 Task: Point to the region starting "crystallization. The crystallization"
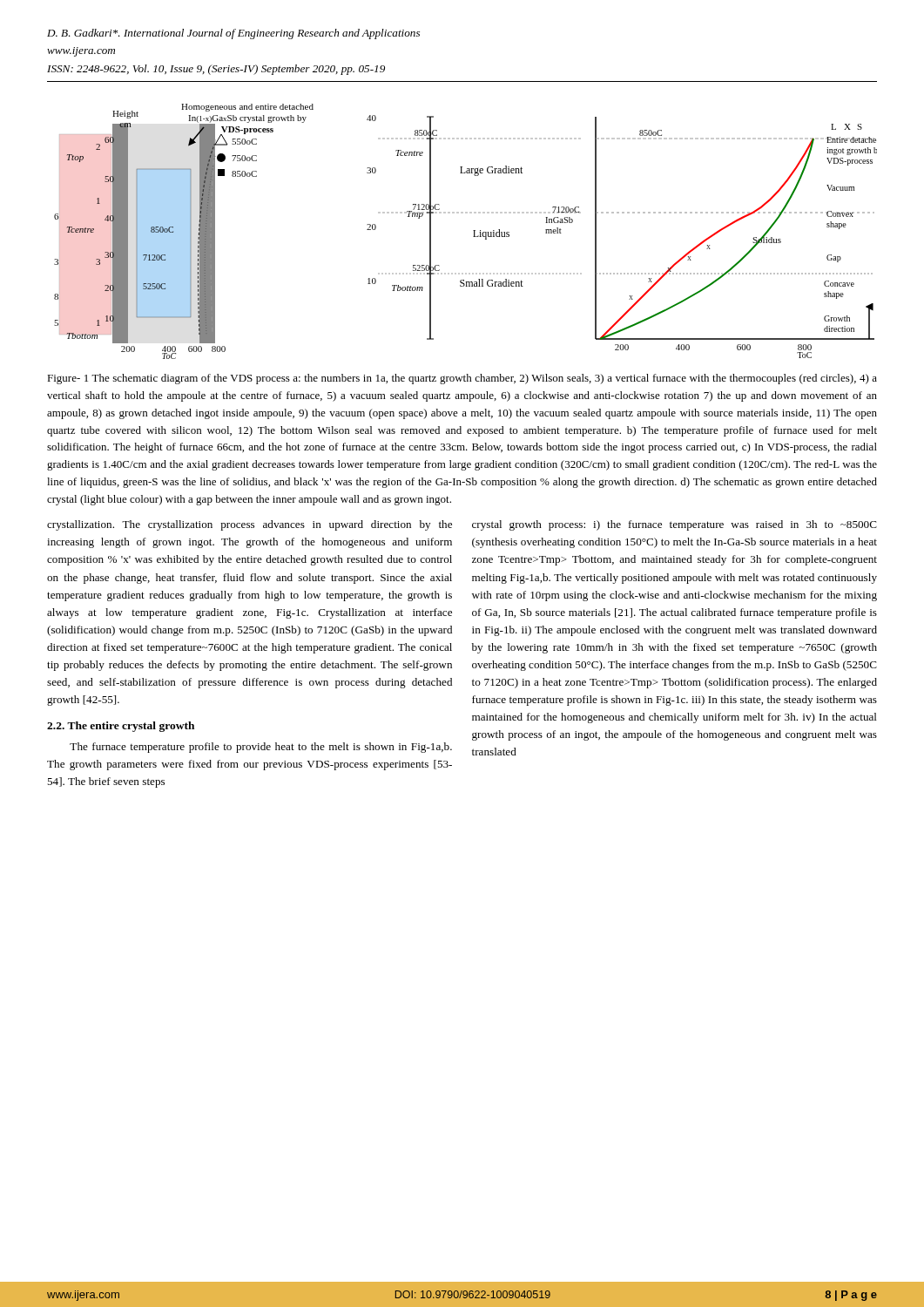click(x=250, y=612)
